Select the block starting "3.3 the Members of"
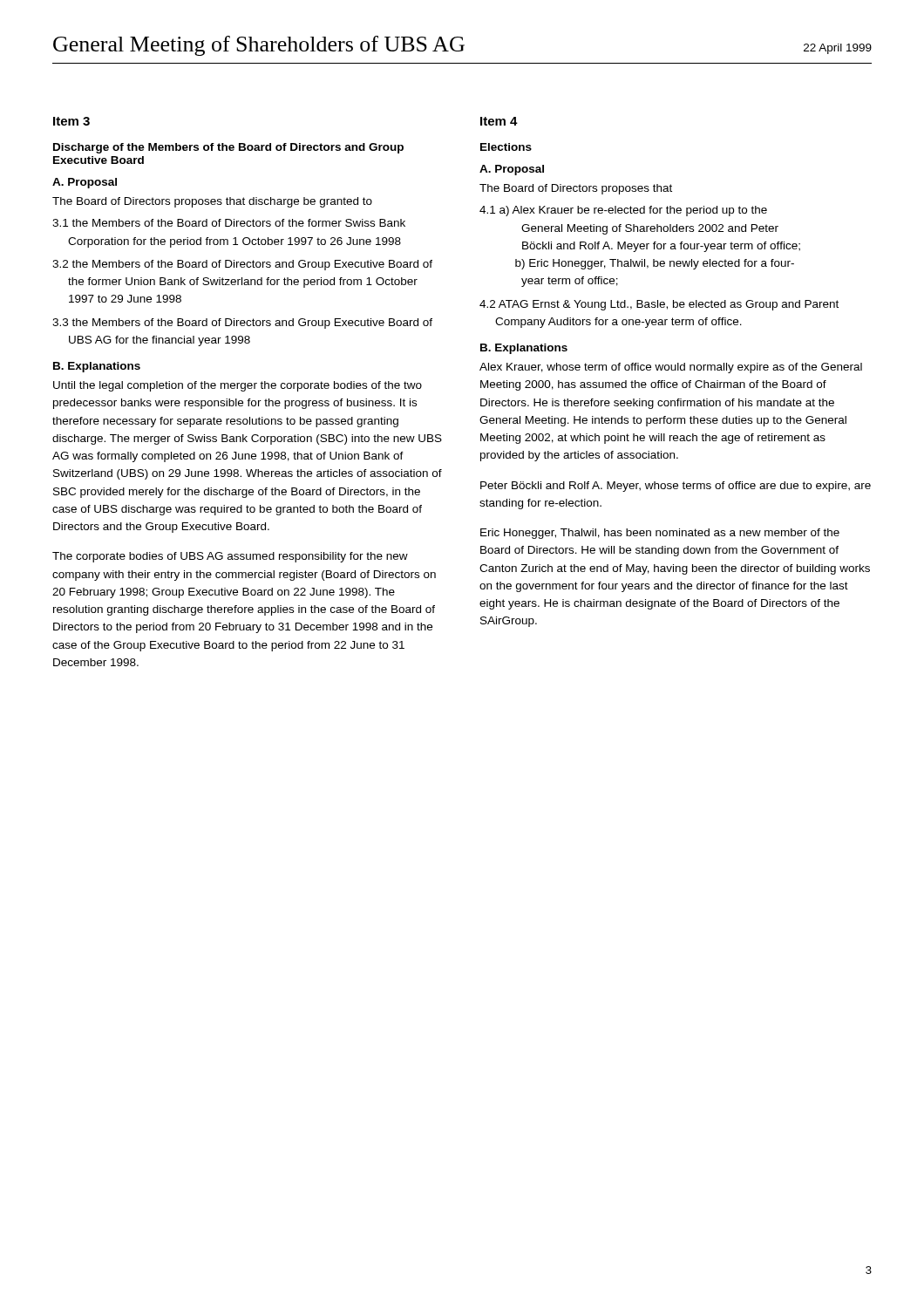Viewport: 924px width, 1308px height. 242,331
